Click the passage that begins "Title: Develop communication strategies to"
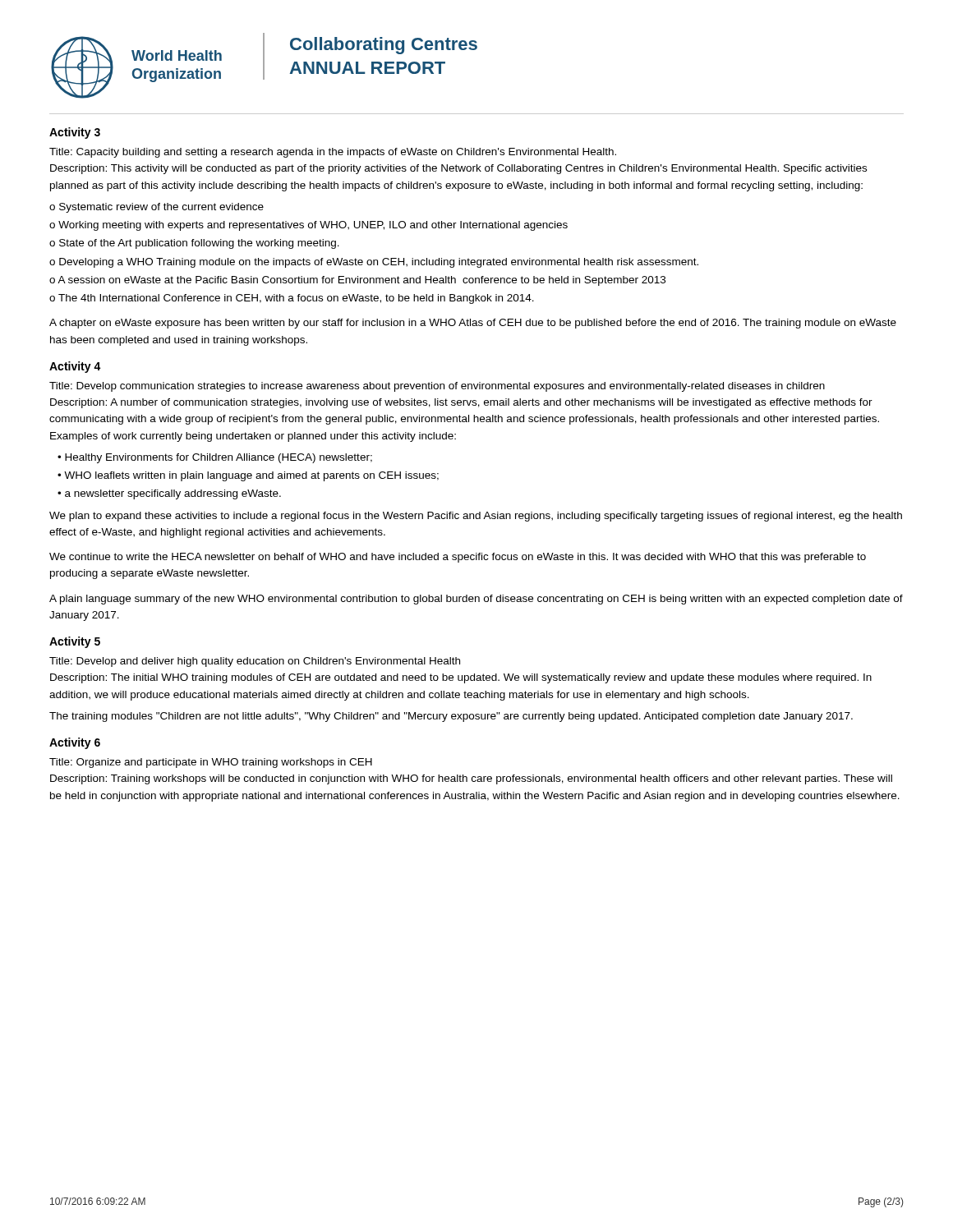Viewport: 953px width, 1232px height. (x=465, y=410)
